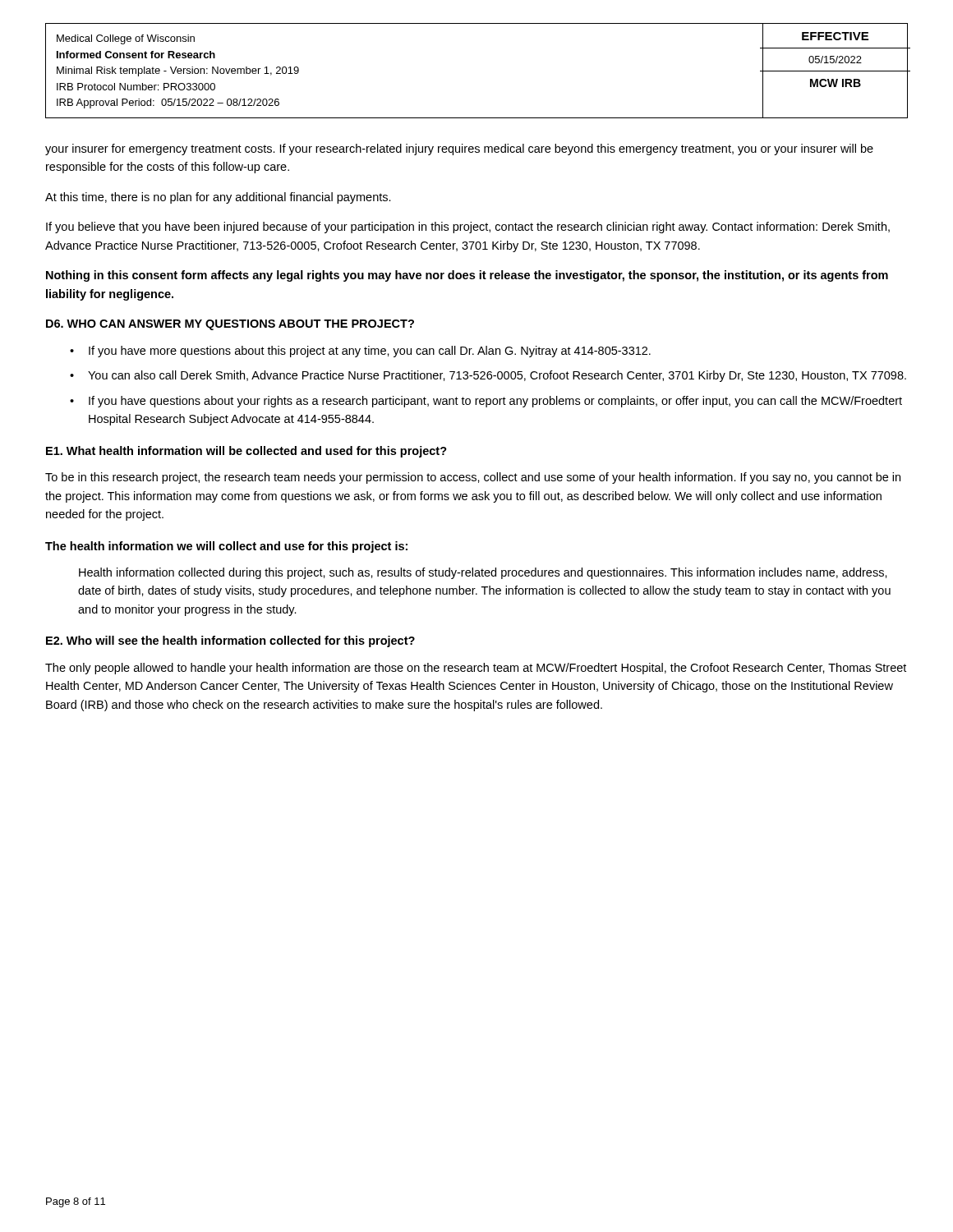Locate the text block starting "If you believe"
The width and height of the screenshot is (953, 1232).
(x=468, y=236)
